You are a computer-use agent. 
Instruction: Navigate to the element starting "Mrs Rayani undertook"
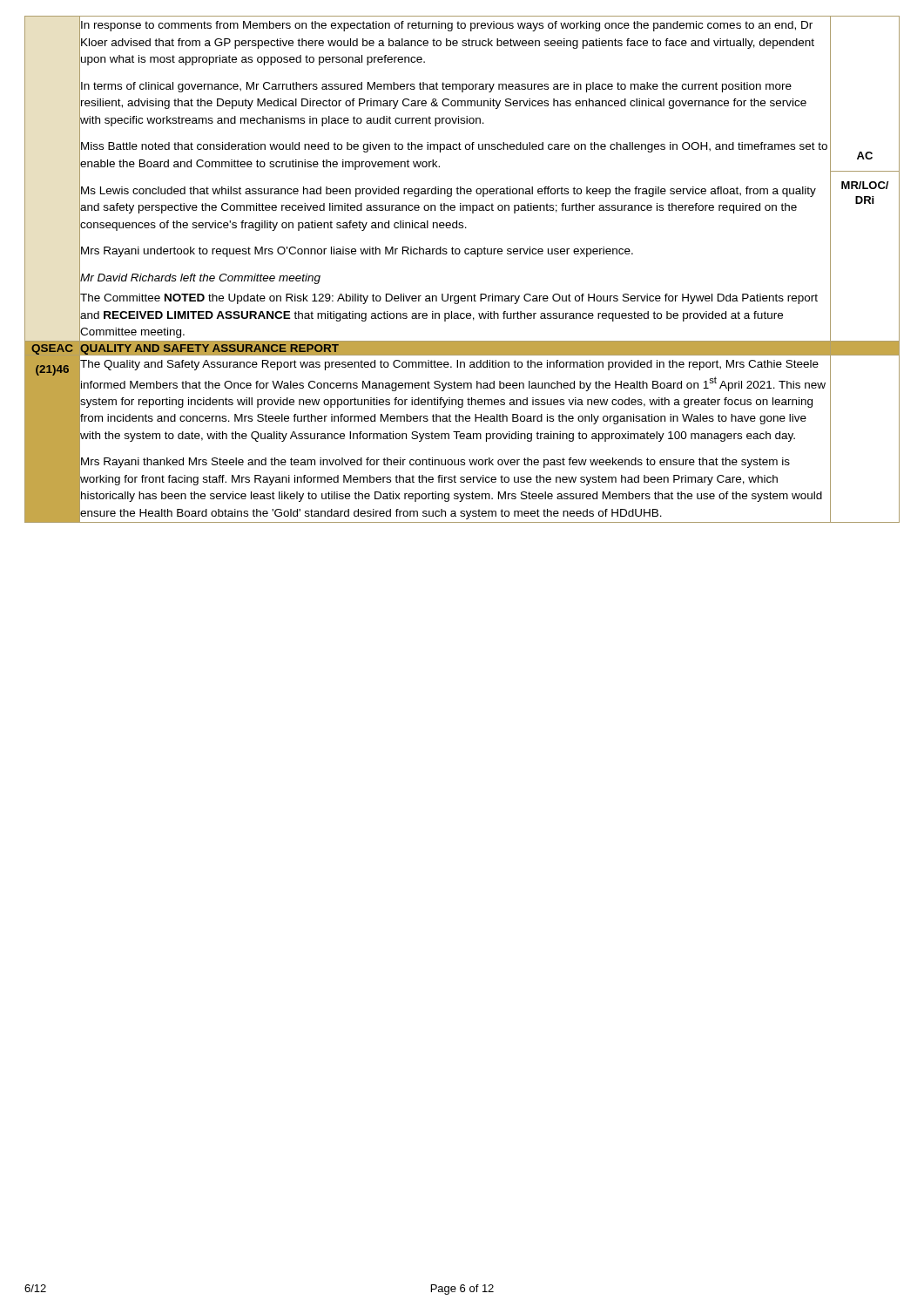tap(357, 251)
